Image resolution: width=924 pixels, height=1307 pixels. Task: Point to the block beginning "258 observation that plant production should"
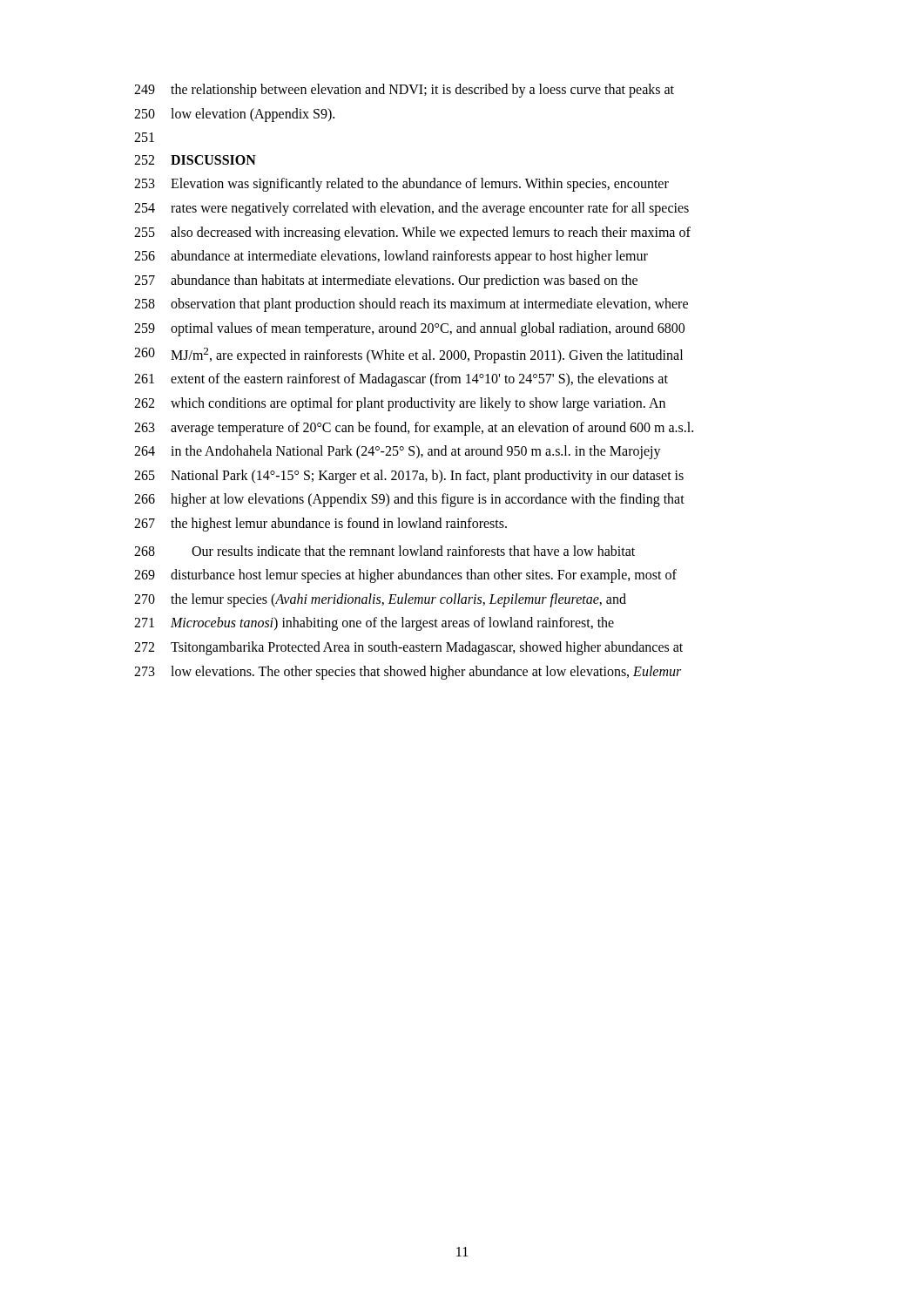pyautogui.click(x=462, y=304)
